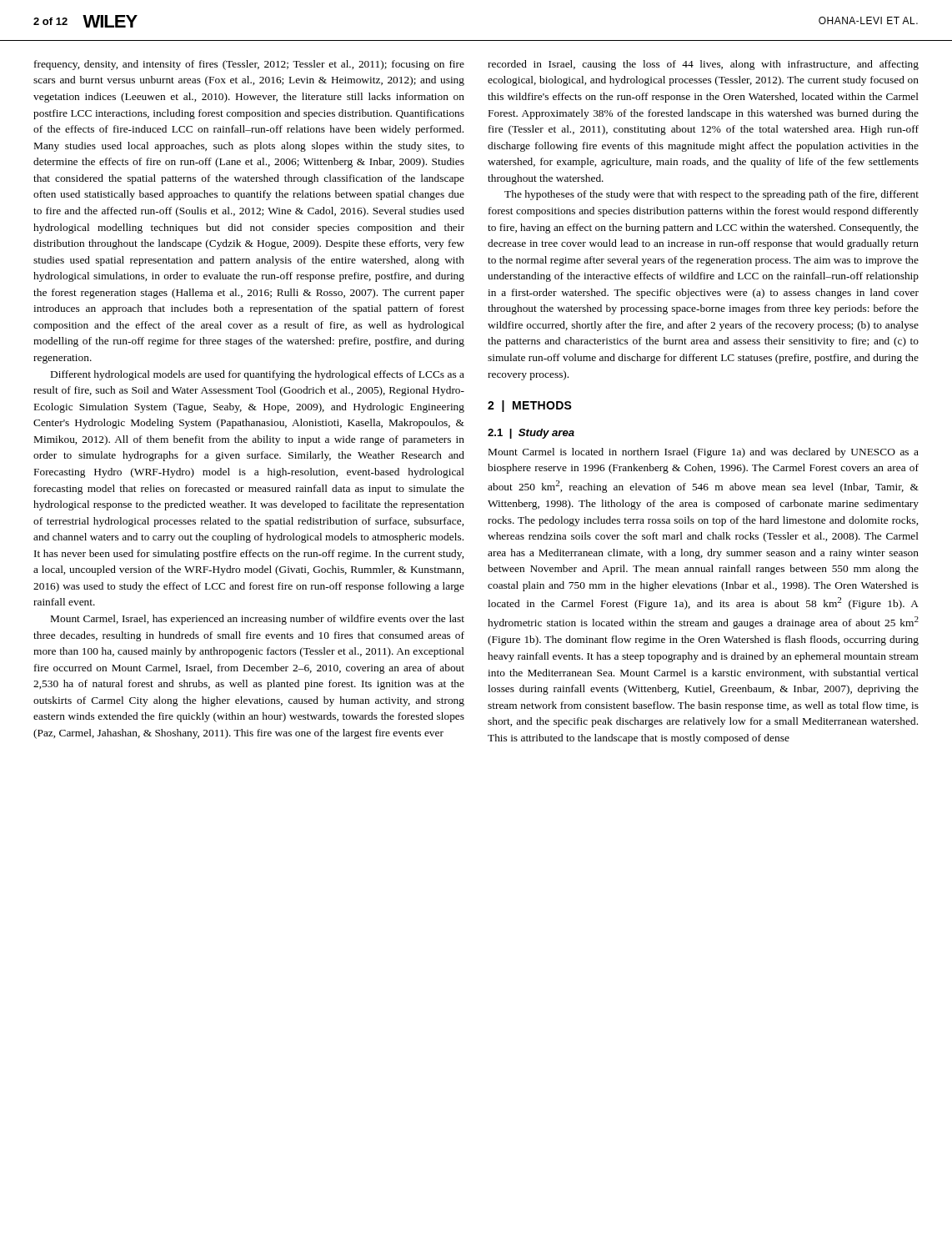Select the text block that reads "Different hydrological models are"
The width and height of the screenshot is (952, 1251).
coord(249,488)
